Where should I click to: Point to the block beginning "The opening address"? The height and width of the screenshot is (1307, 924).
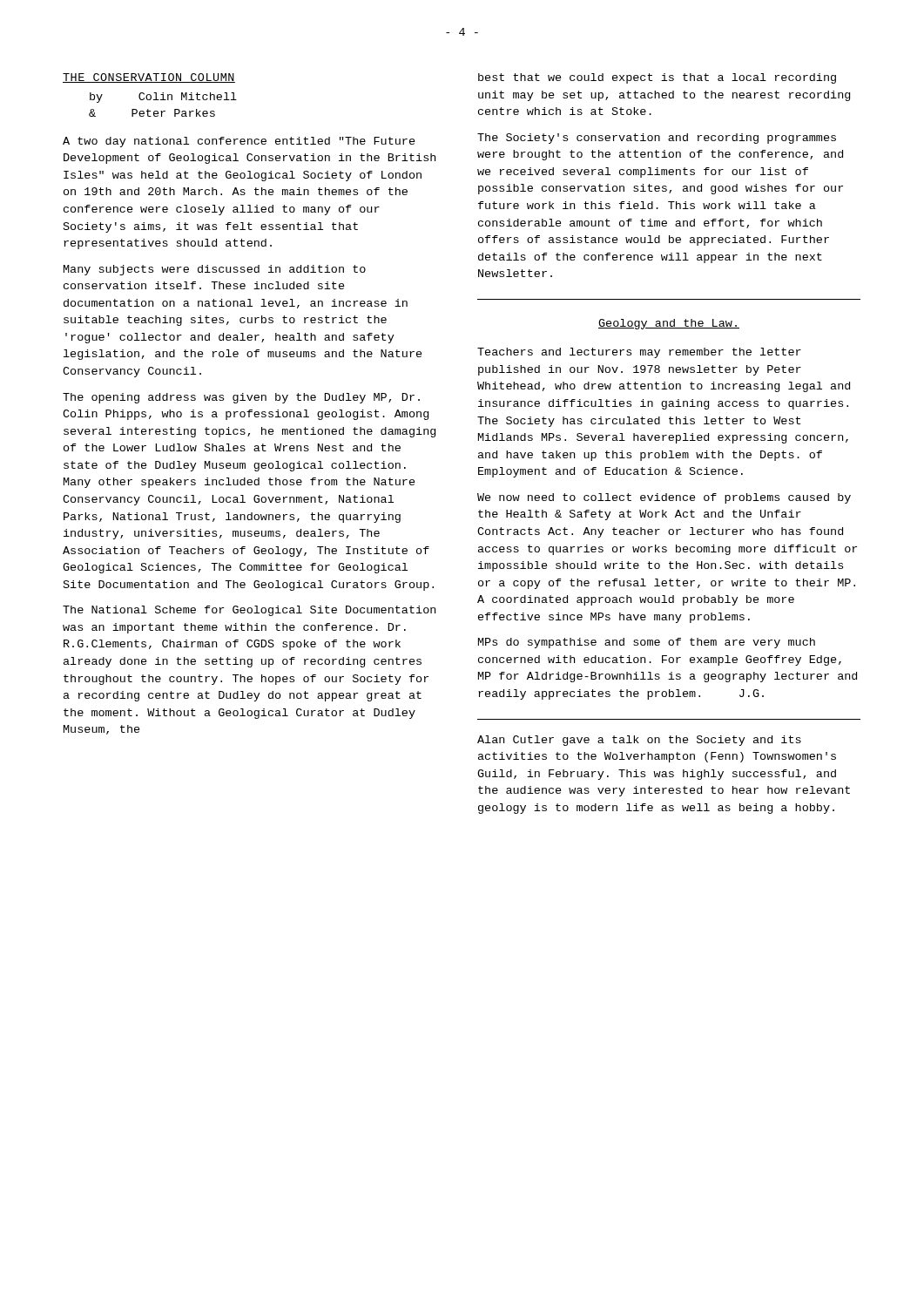pos(250,491)
